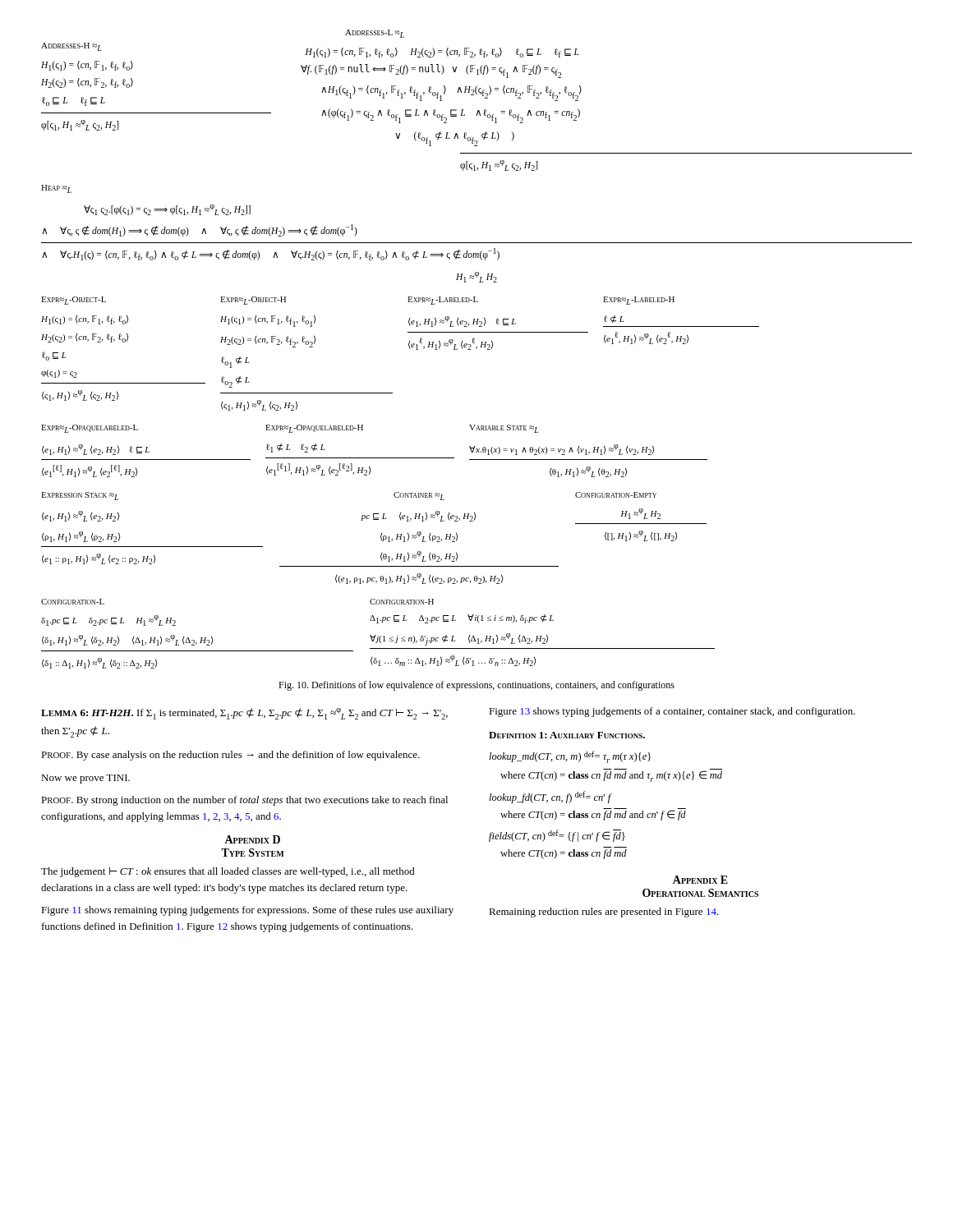Find the block on this page that starts "Remaining reduction rules are presented in Figure"
The width and height of the screenshot is (953, 1232).
(604, 912)
